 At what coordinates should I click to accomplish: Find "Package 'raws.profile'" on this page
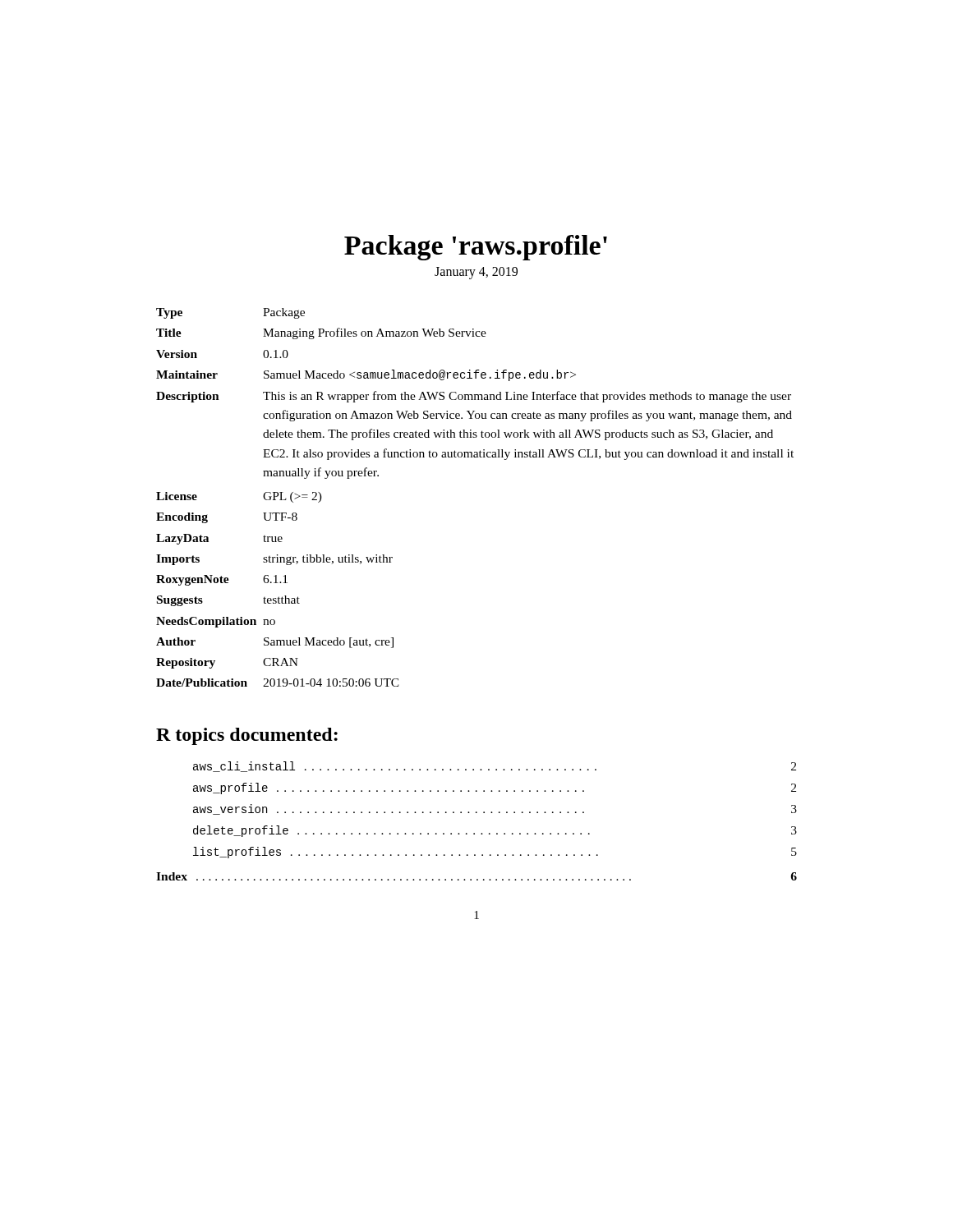click(x=476, y=245)
